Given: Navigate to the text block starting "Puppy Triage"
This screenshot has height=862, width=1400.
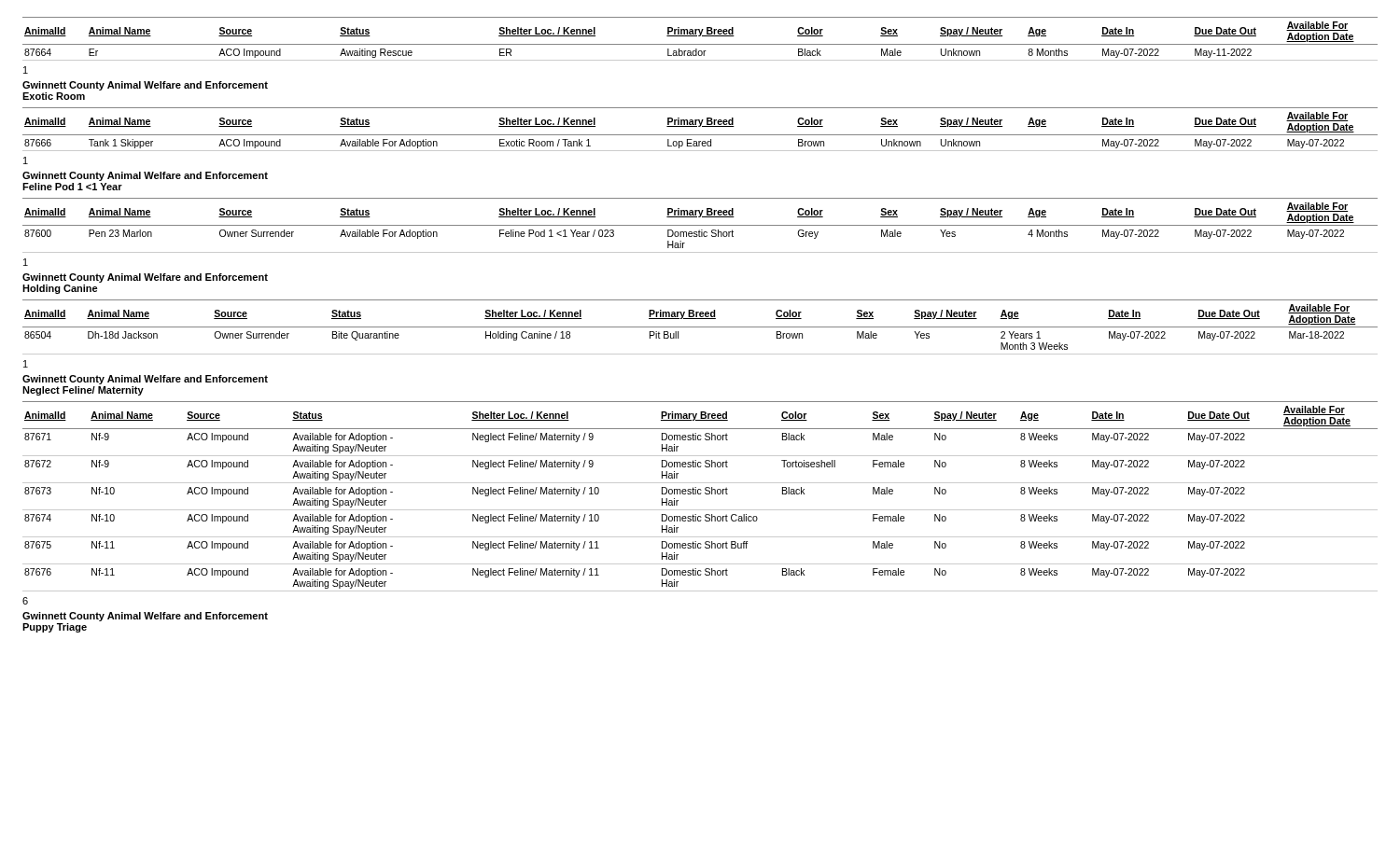Looking at the screenshot, I should [x=55, y=627].
